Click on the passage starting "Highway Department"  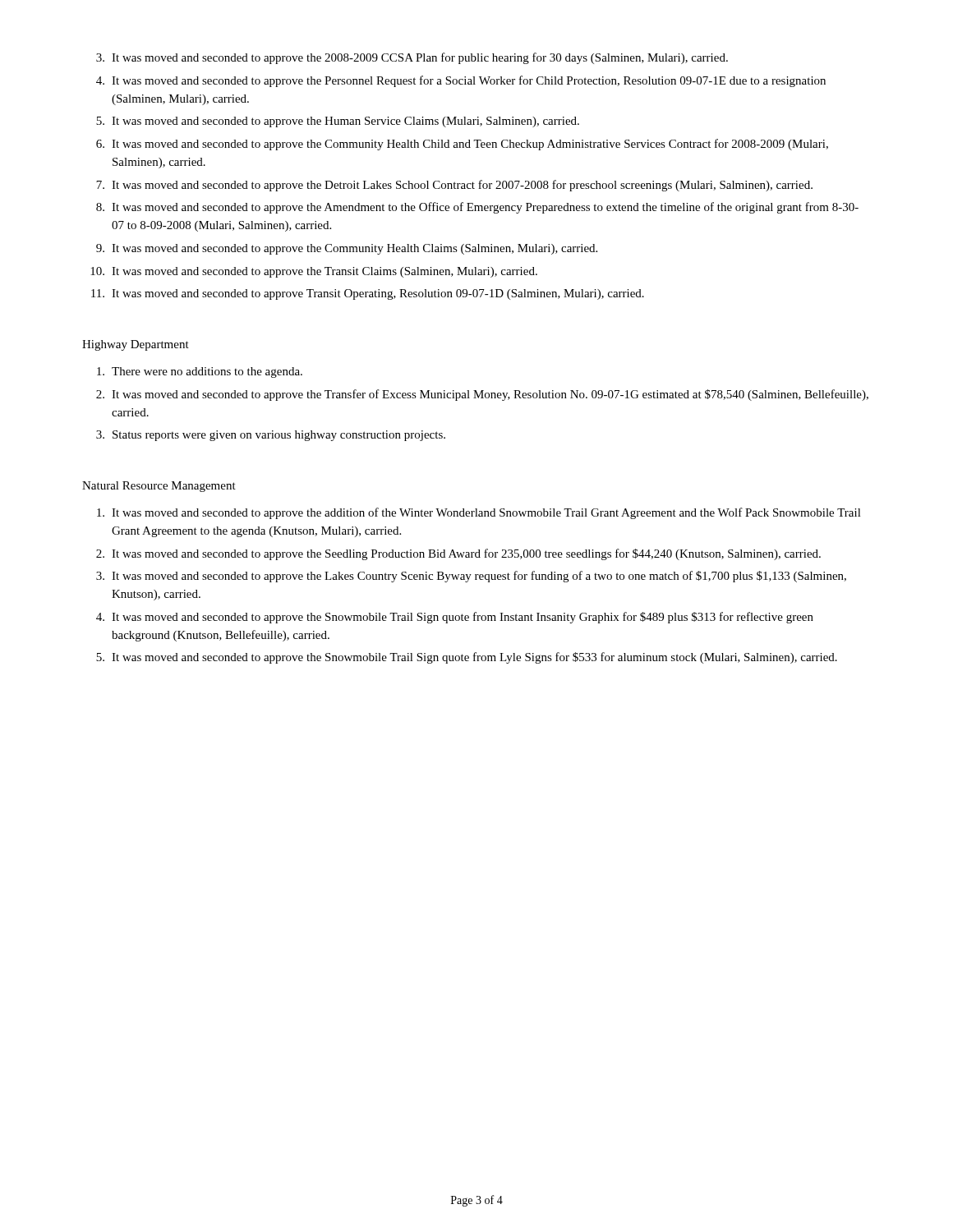135,344
